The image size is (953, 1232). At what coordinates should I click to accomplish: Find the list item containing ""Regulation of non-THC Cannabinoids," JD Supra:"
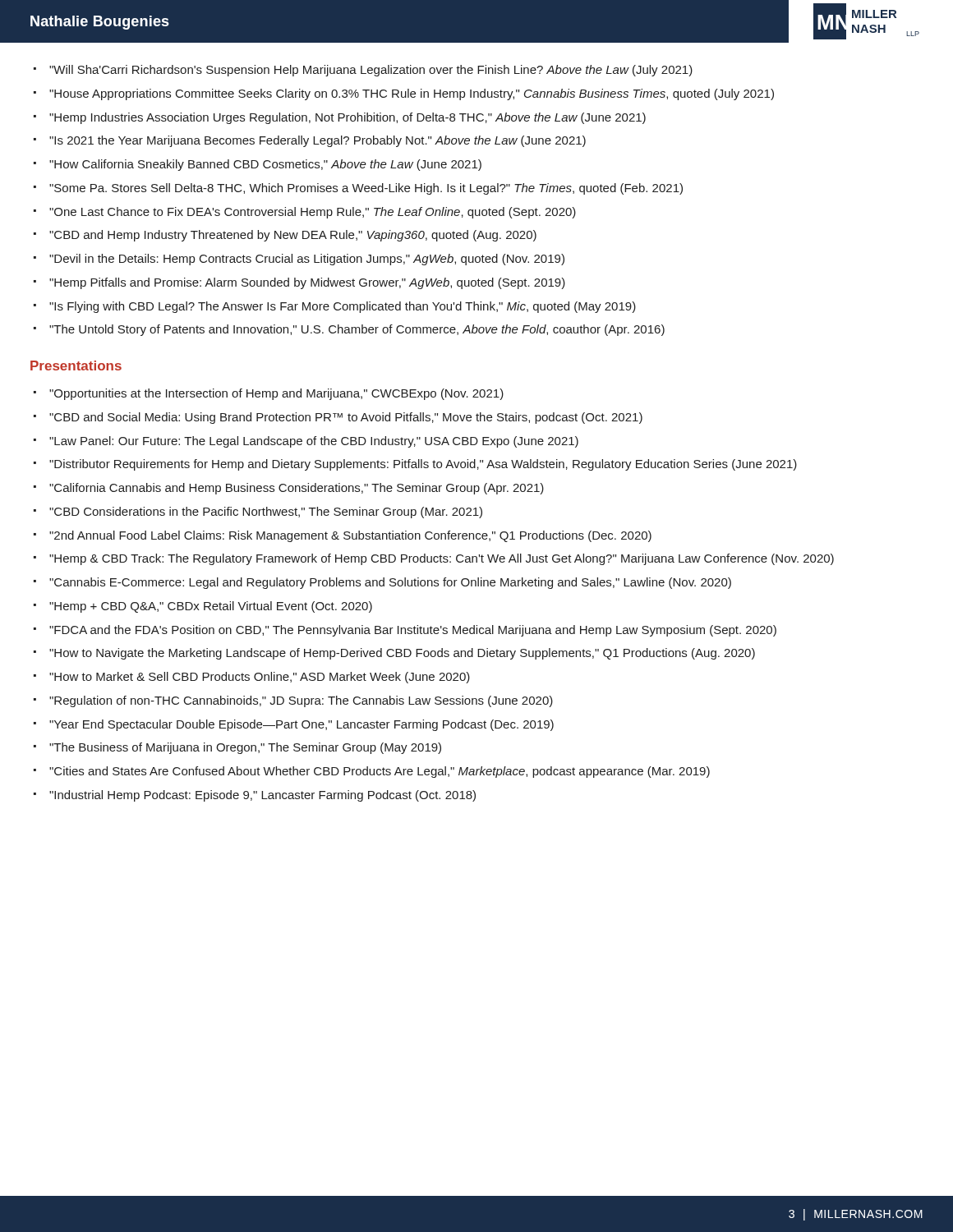tap(301, 700)
